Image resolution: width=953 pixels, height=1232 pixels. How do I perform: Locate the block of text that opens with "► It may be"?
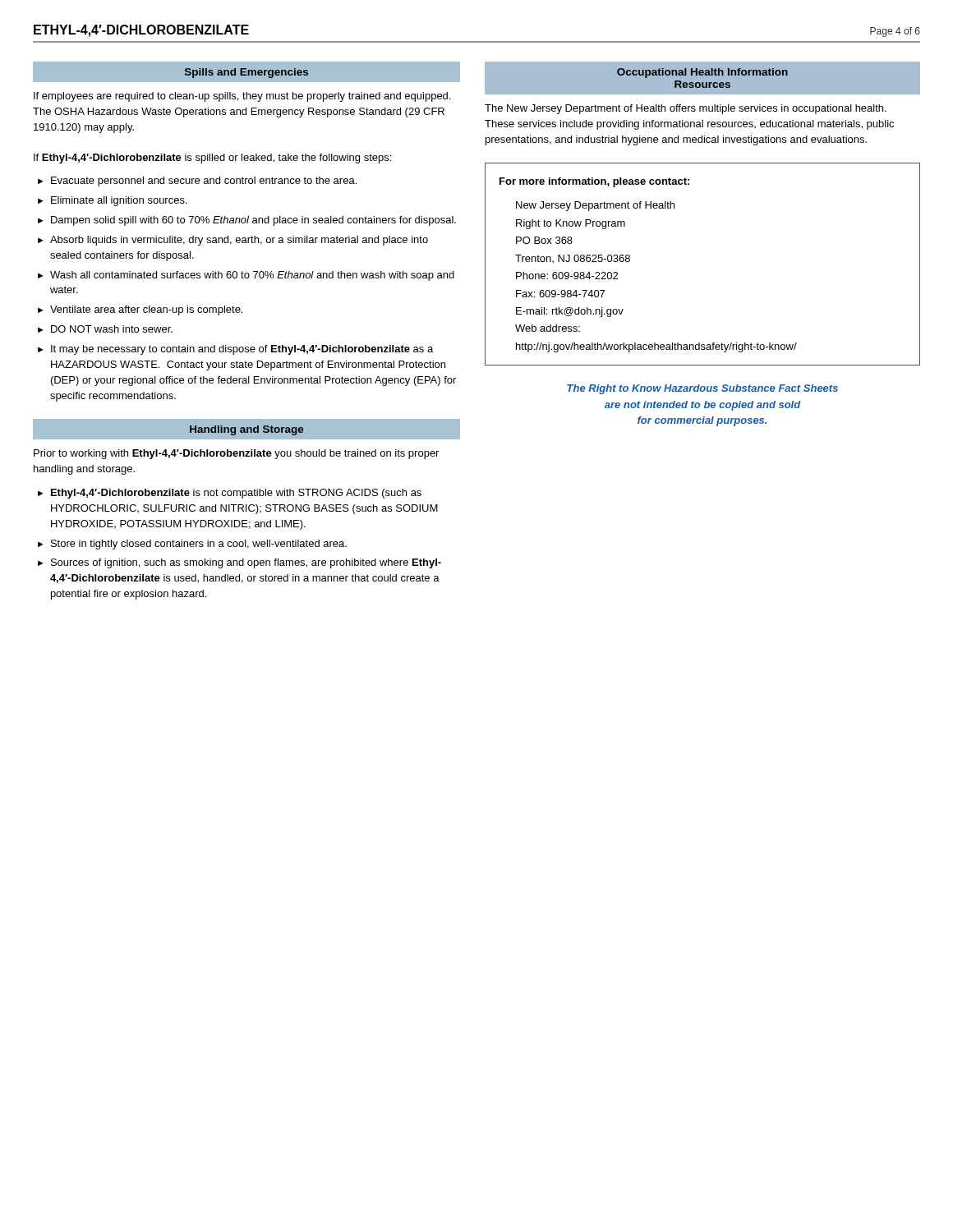point(248,373)
